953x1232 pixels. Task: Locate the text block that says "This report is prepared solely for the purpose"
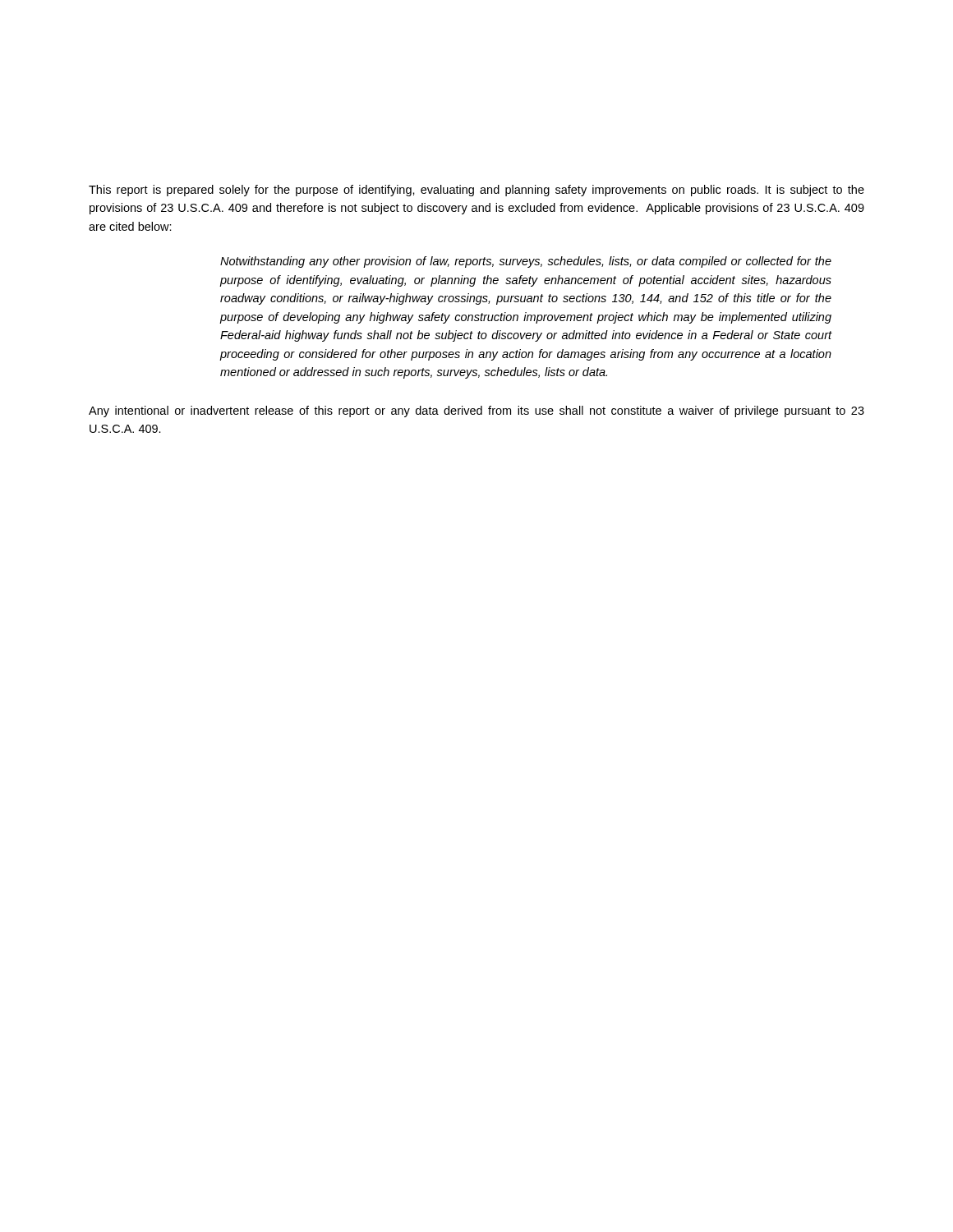(476, 208)
